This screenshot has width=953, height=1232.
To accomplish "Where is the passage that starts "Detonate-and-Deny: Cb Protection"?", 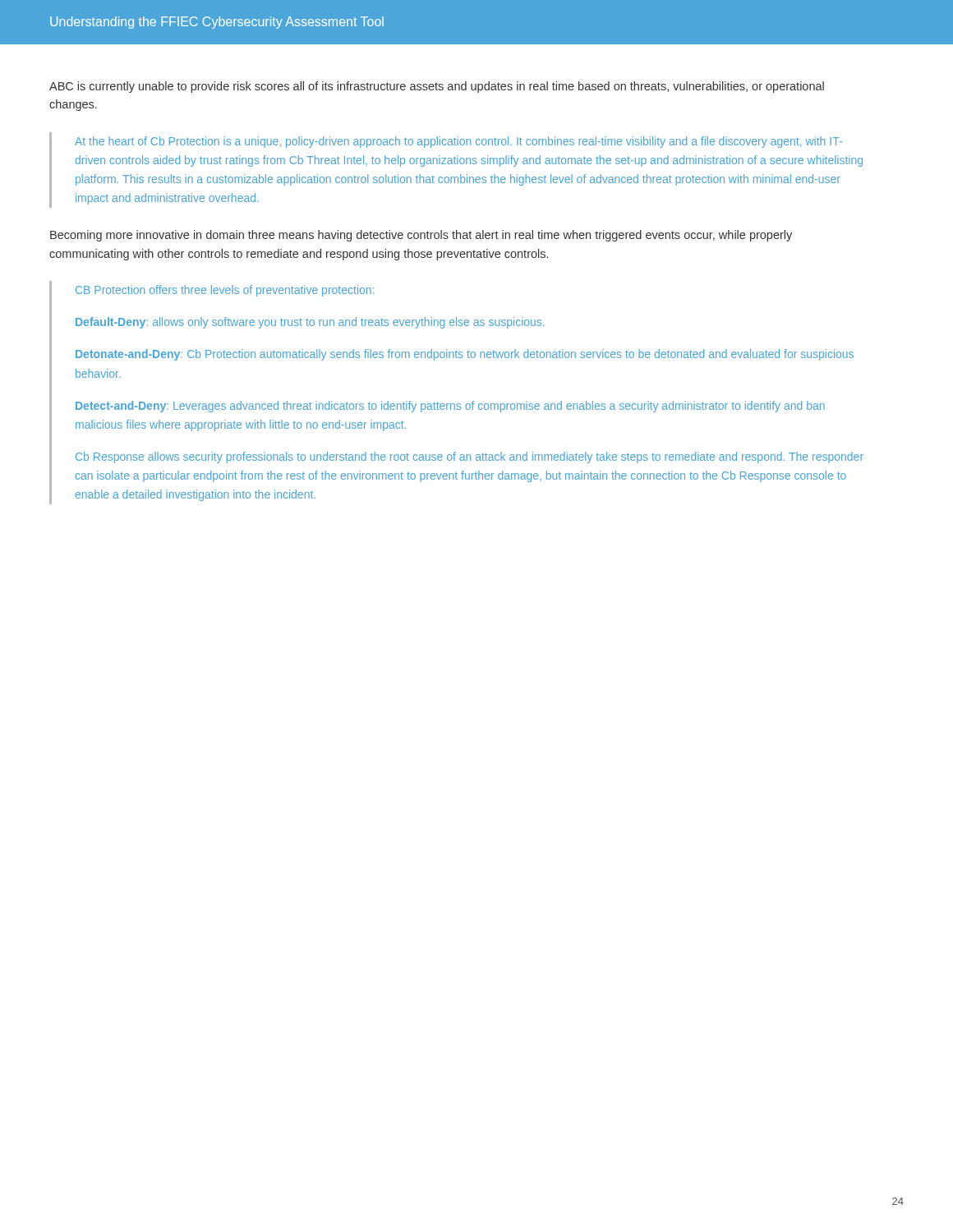I will coord(464,364).
